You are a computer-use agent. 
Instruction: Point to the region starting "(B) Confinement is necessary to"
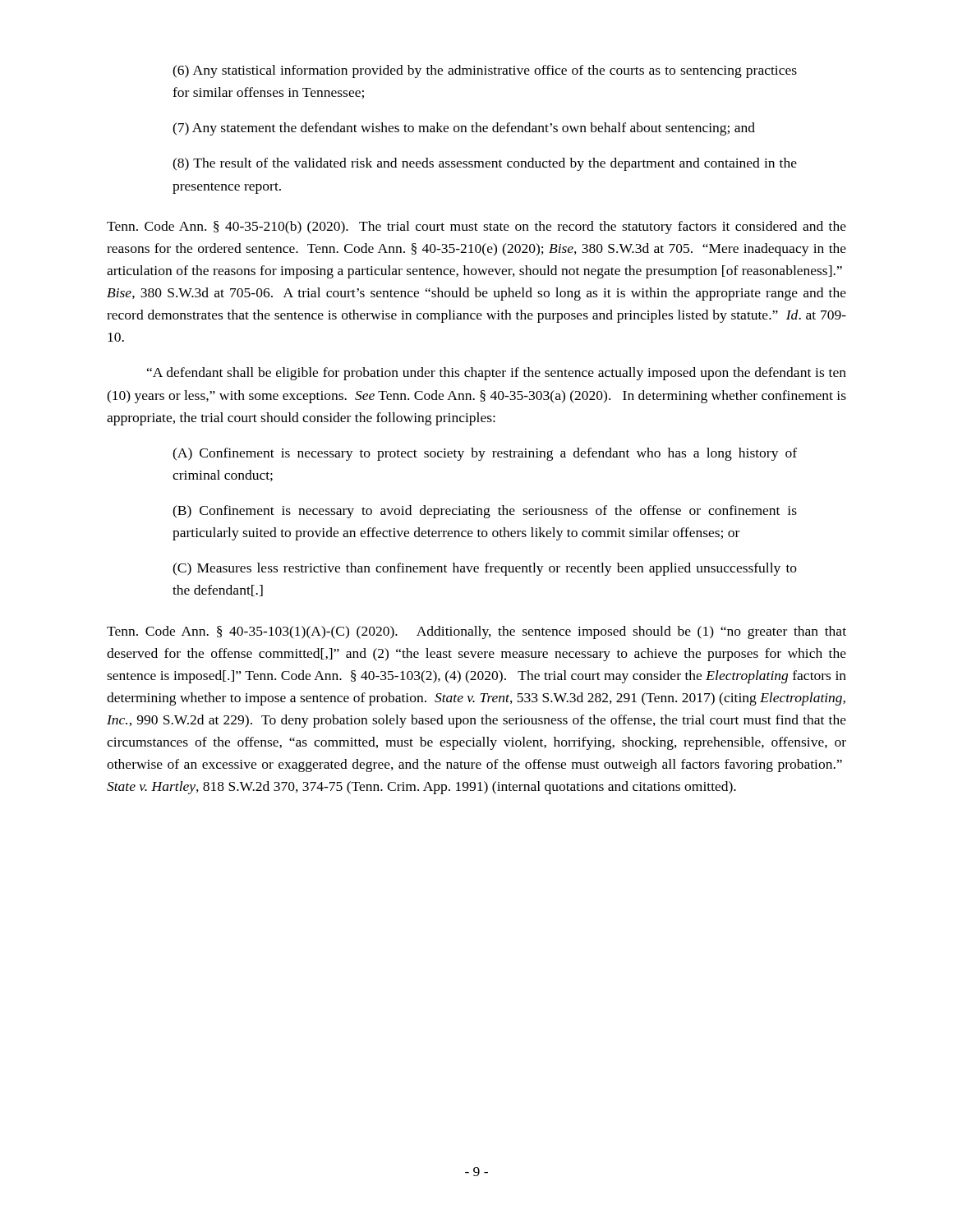485,521
